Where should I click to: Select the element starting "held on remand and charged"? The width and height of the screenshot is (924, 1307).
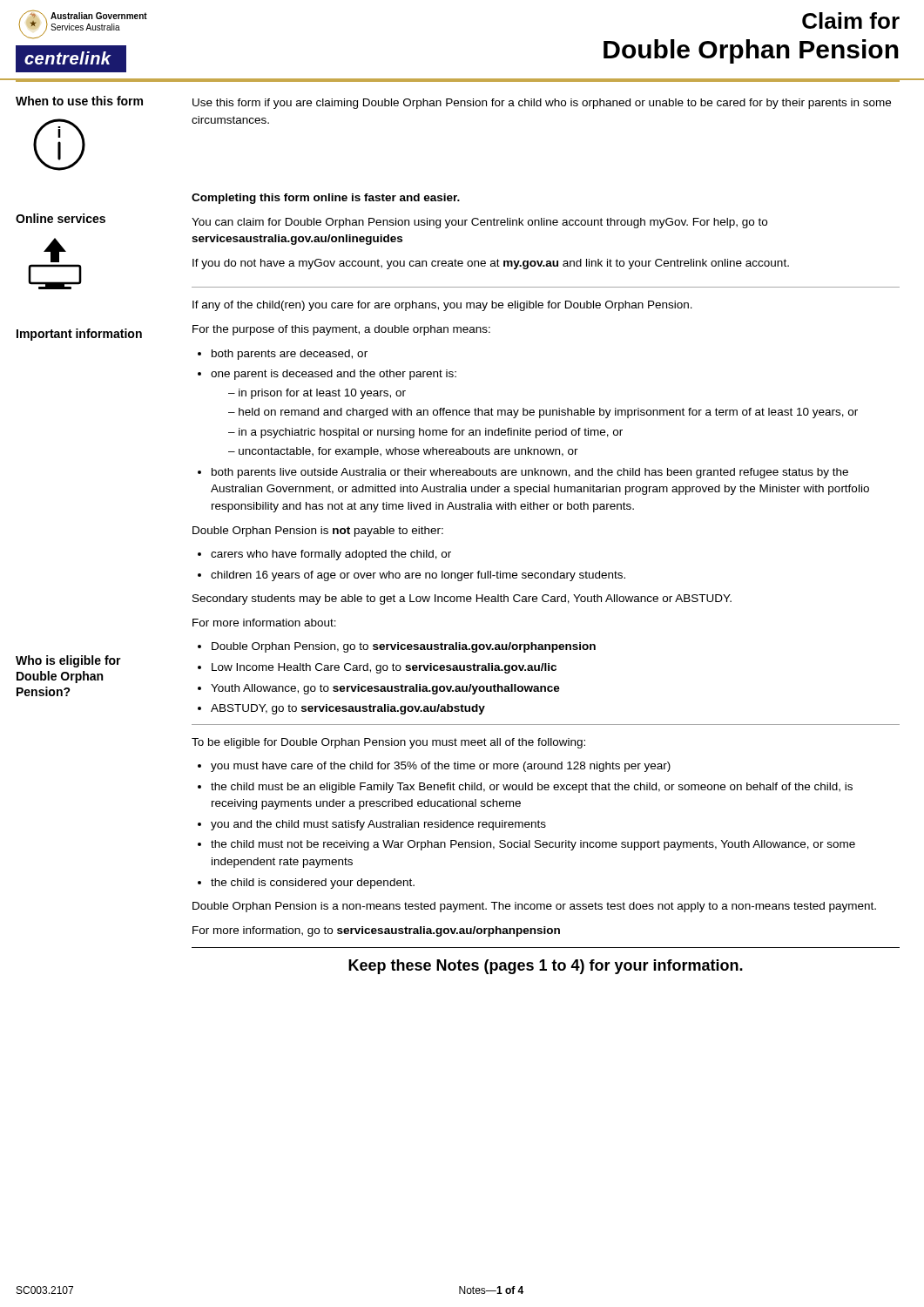(x=548, y=412)
